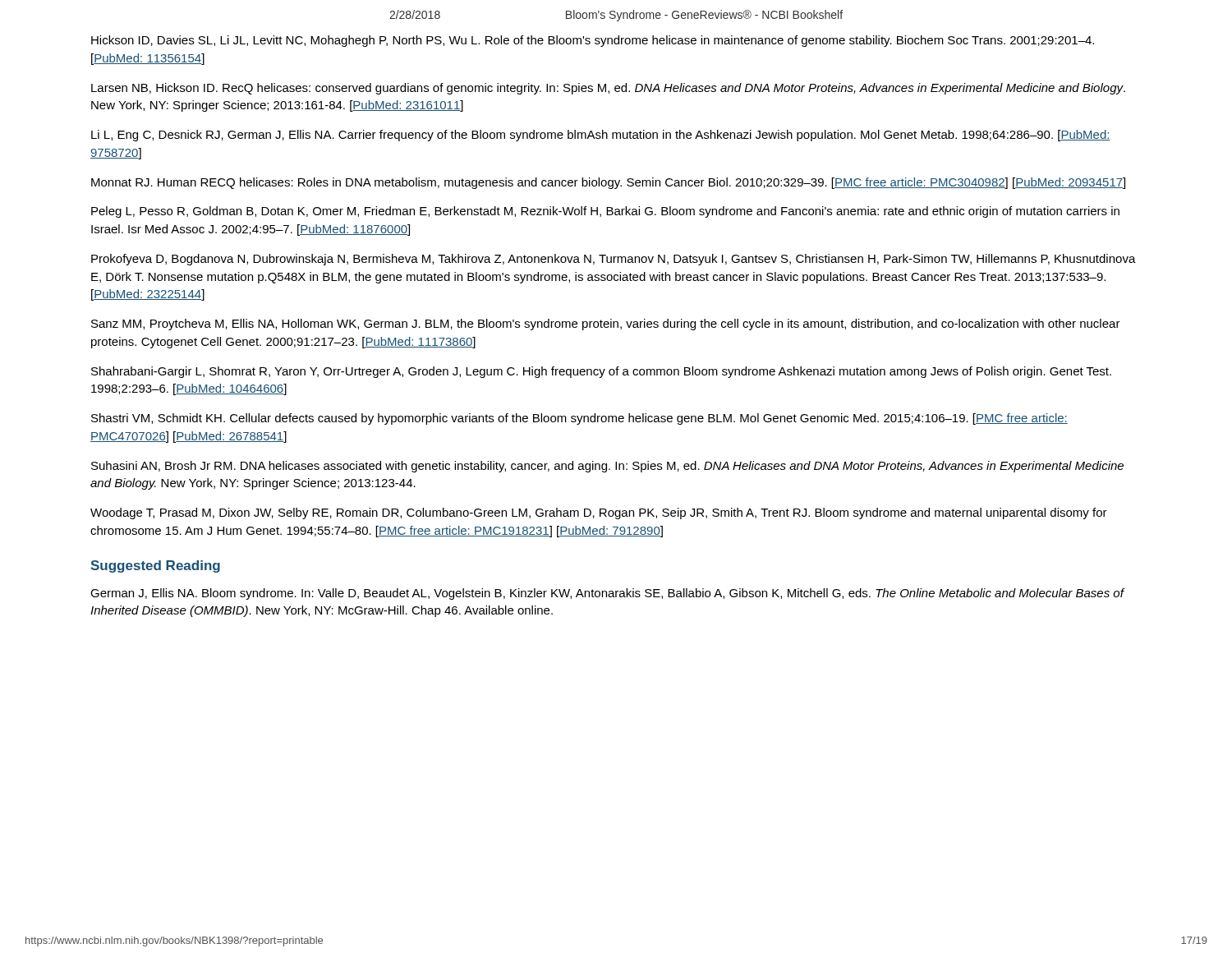Navigate to the element starting "Shahrabani-Gargir L, Shomrat R,"

click(x=601, y=379)
